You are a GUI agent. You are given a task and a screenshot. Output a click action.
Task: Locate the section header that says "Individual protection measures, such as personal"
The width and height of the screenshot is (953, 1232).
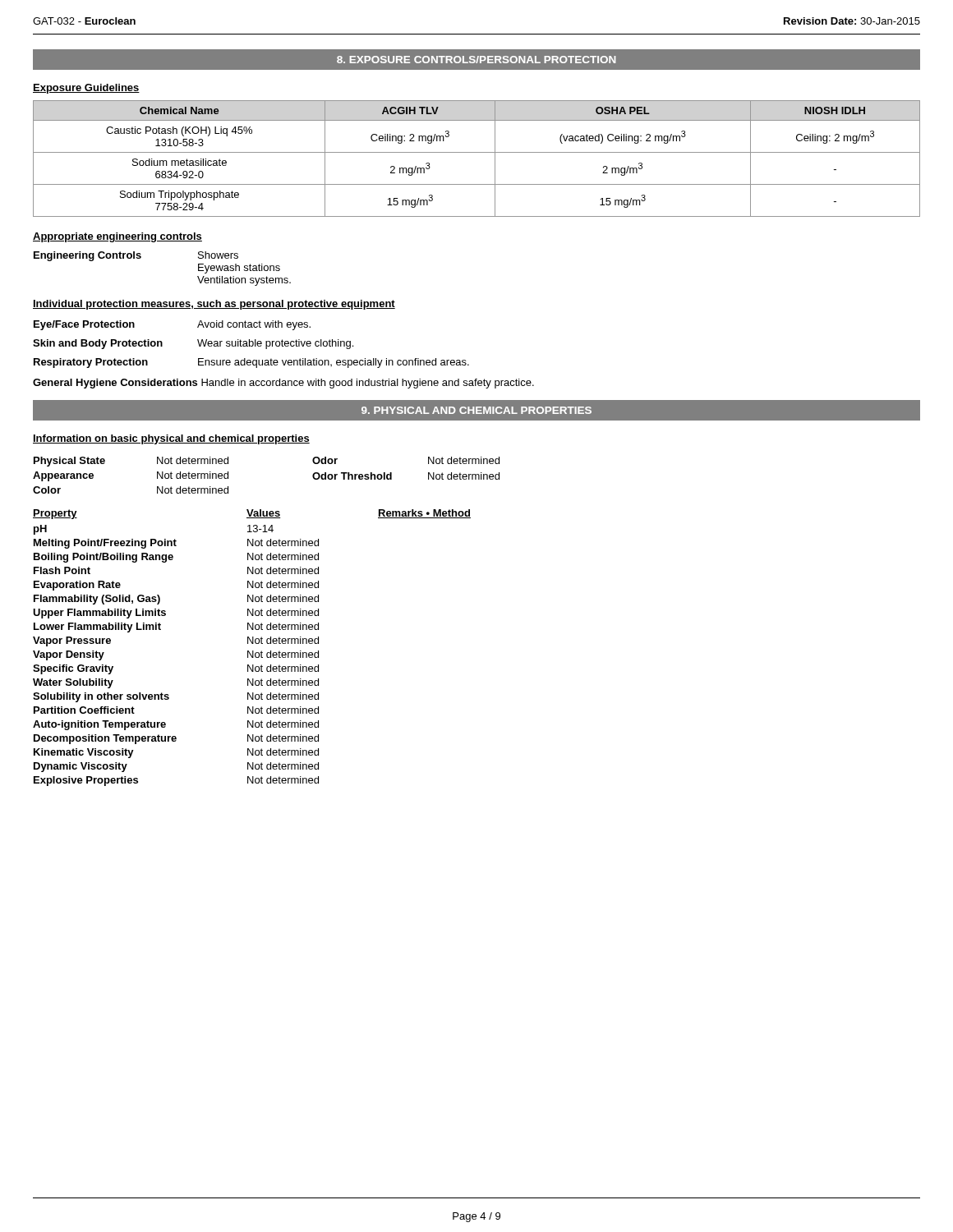coord(214,303)
